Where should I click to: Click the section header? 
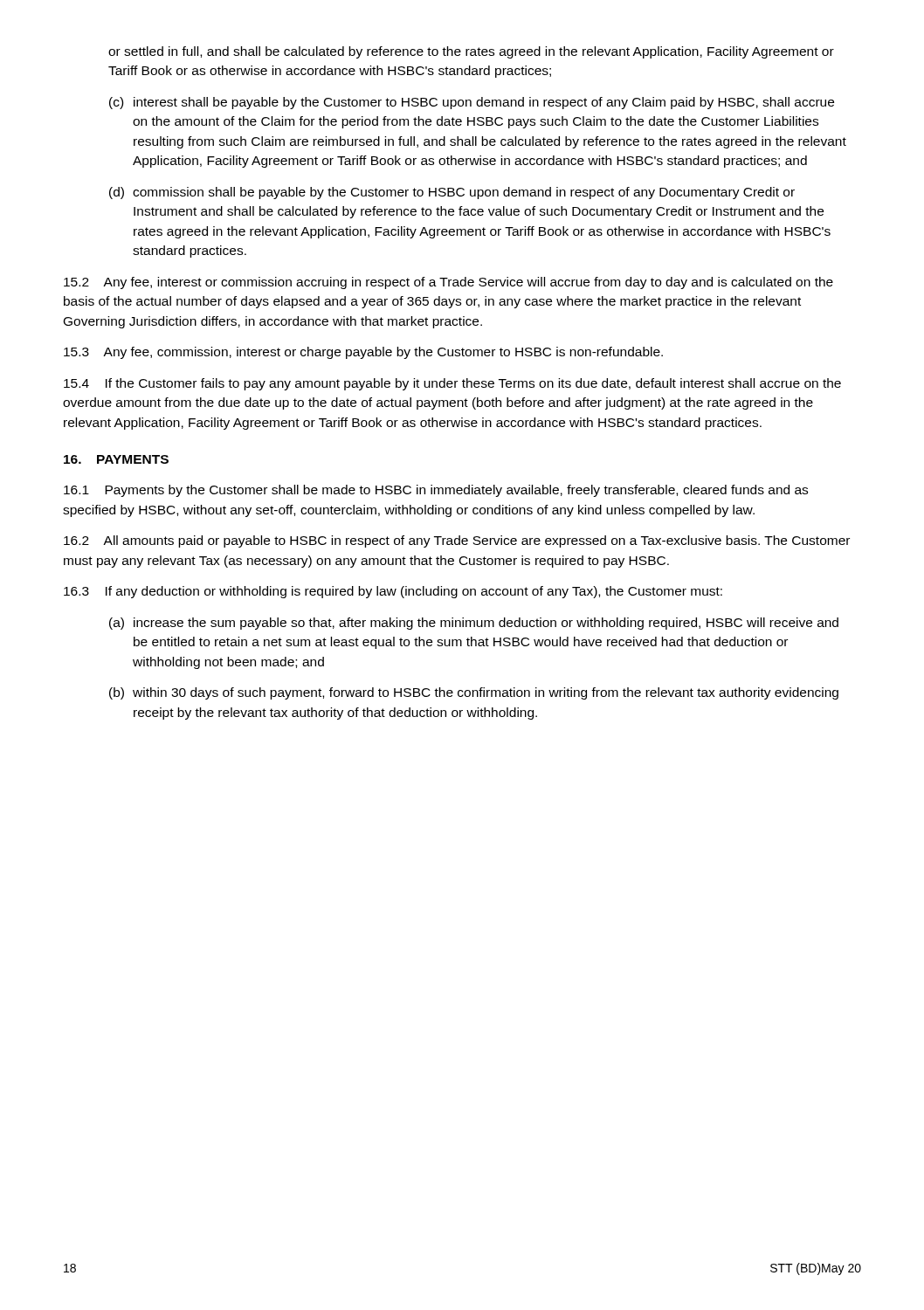coord(462,460)
